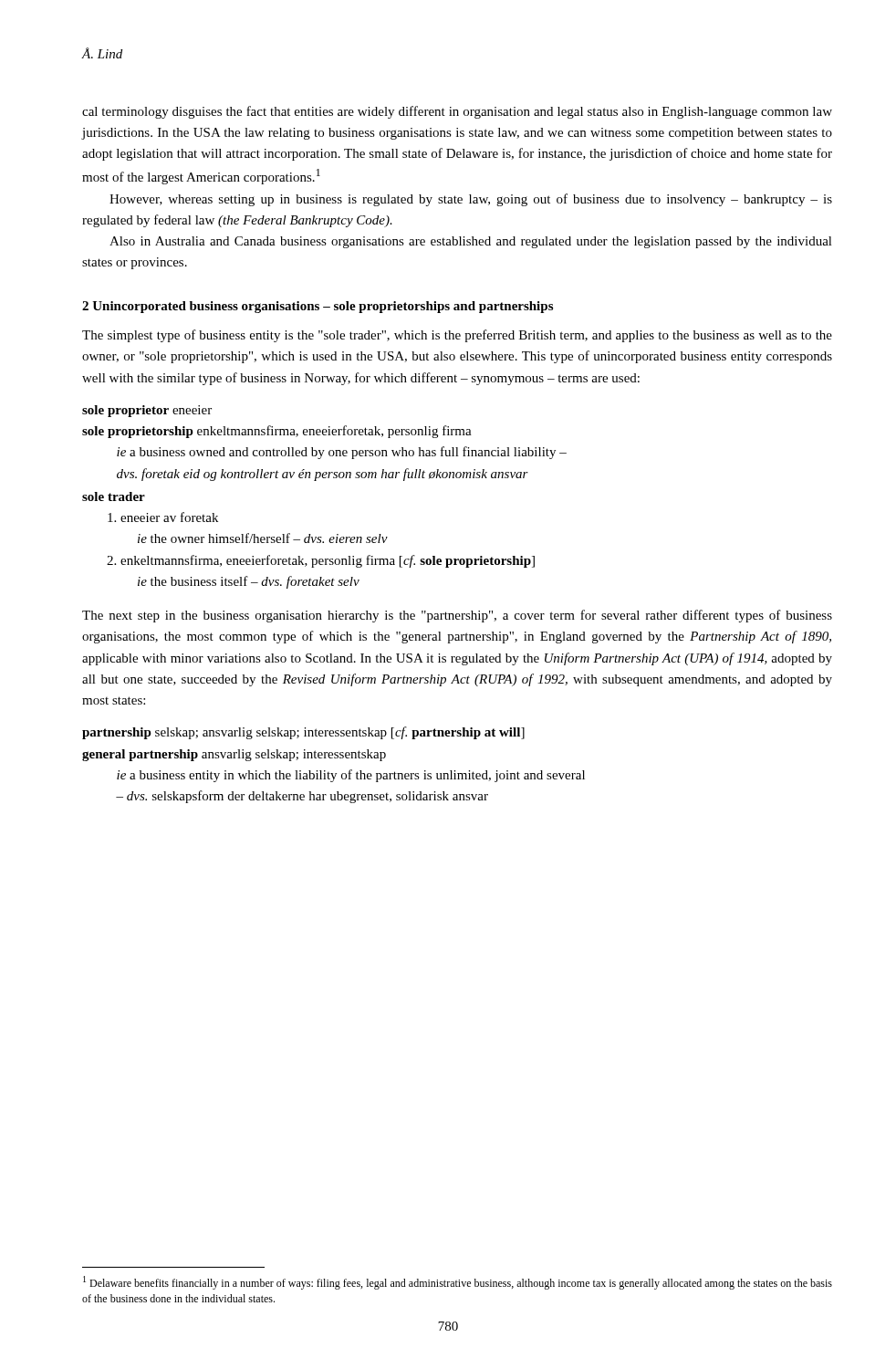
Task: Select the list item containing "sole proprietor eneeier"
Action: [x=147, y=410]
